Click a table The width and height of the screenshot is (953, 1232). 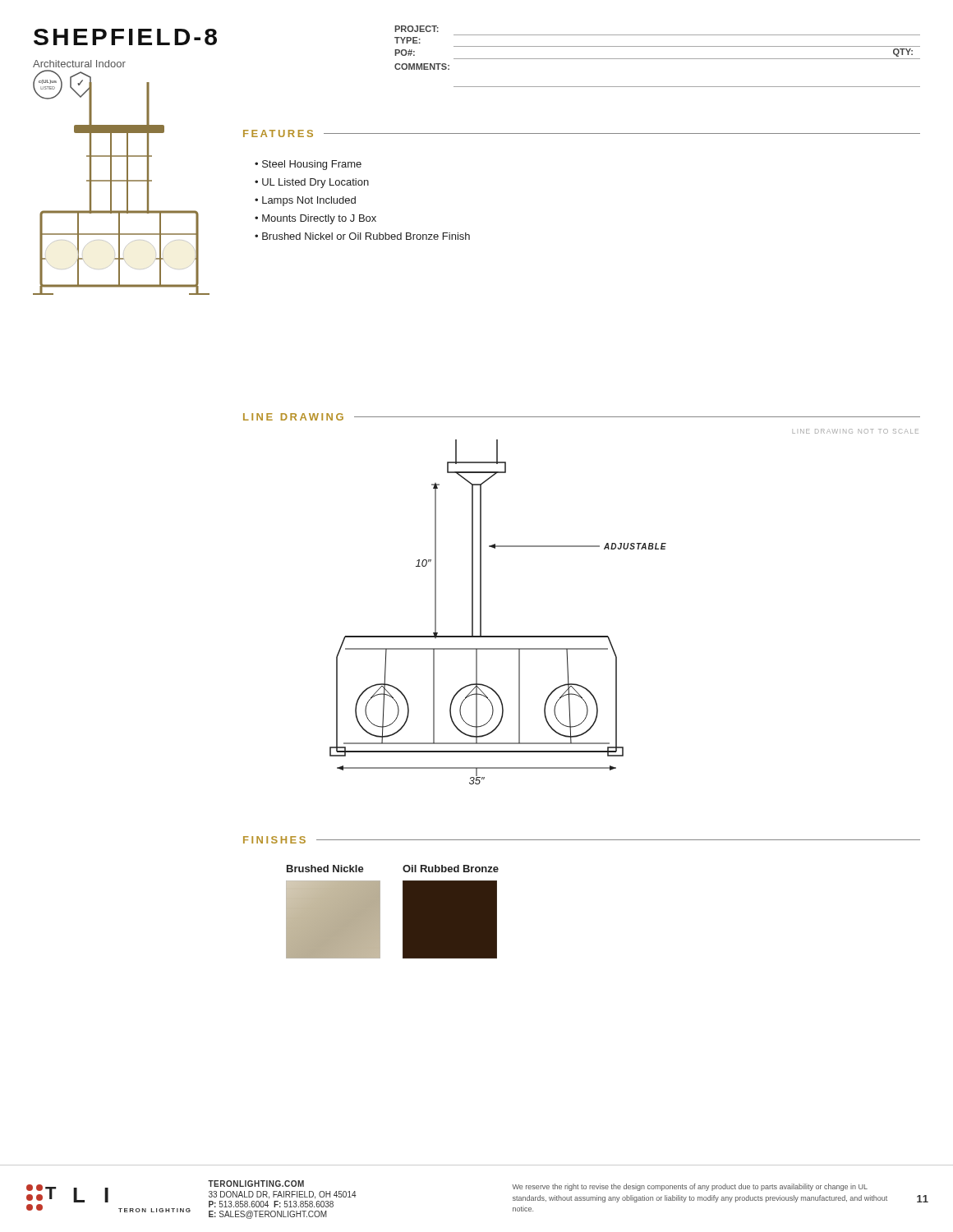point(657,55)
